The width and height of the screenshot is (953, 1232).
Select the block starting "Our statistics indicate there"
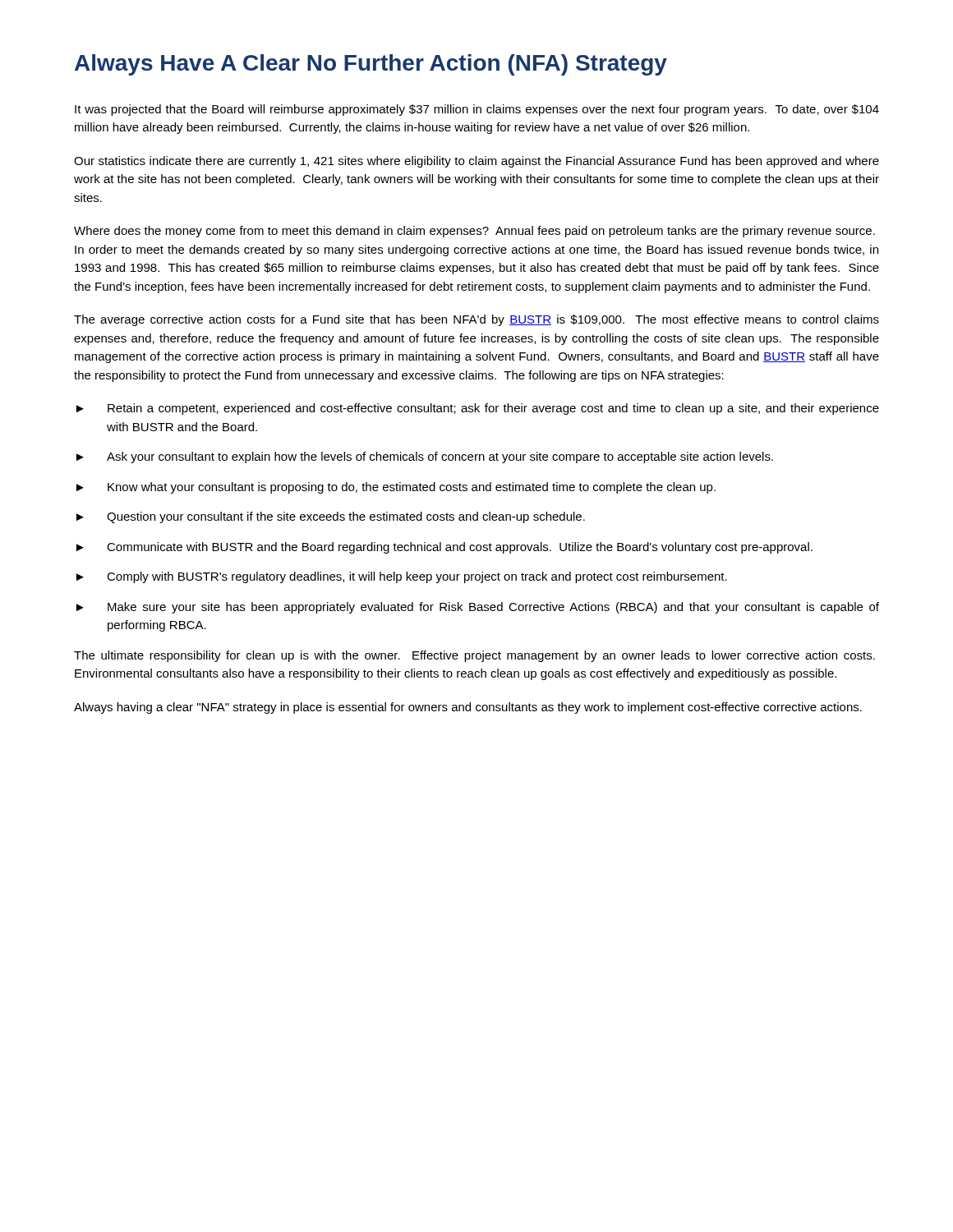pos(476,179)
